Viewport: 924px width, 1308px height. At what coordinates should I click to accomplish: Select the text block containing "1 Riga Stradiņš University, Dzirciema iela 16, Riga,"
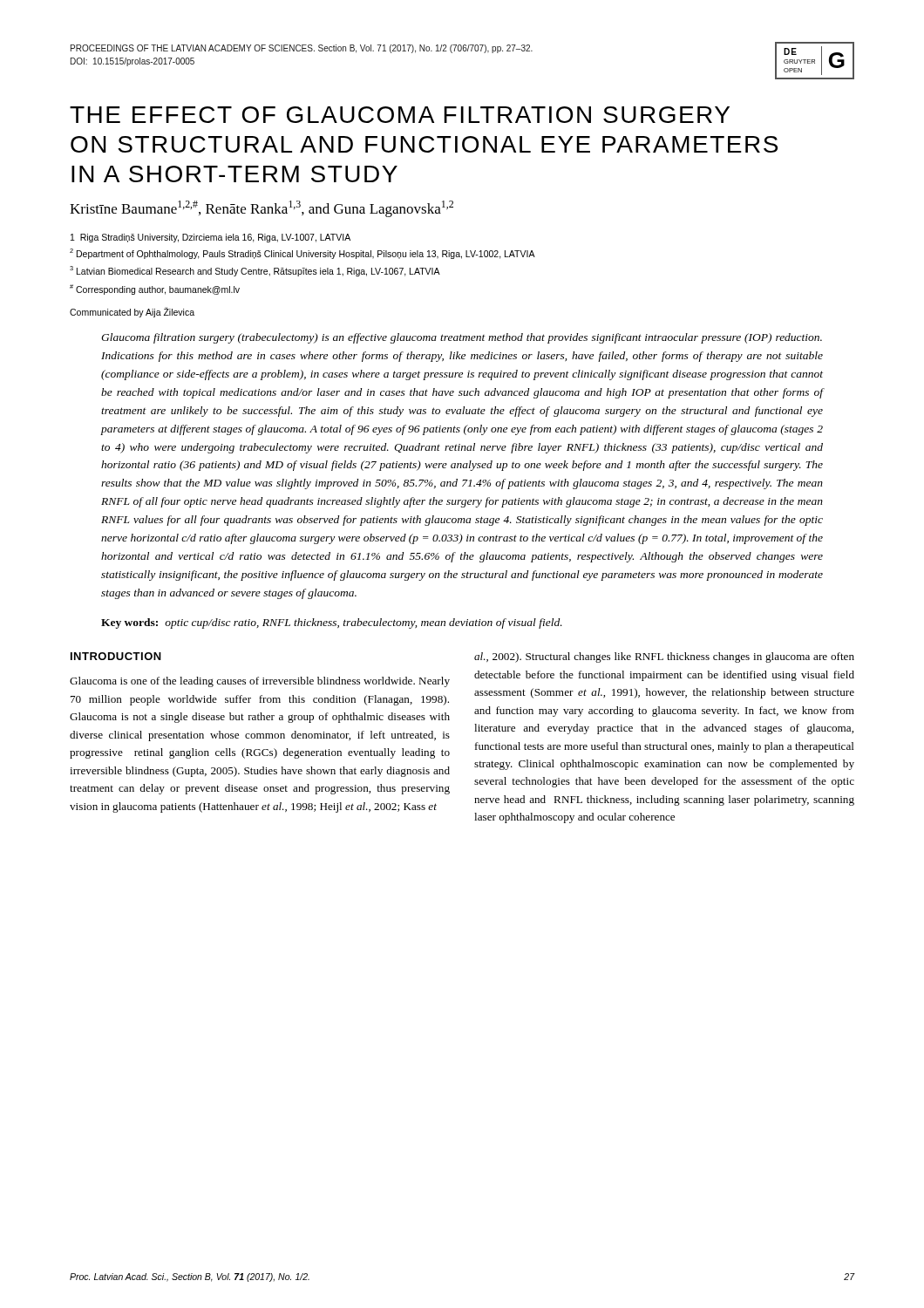[x=211, y=238]
